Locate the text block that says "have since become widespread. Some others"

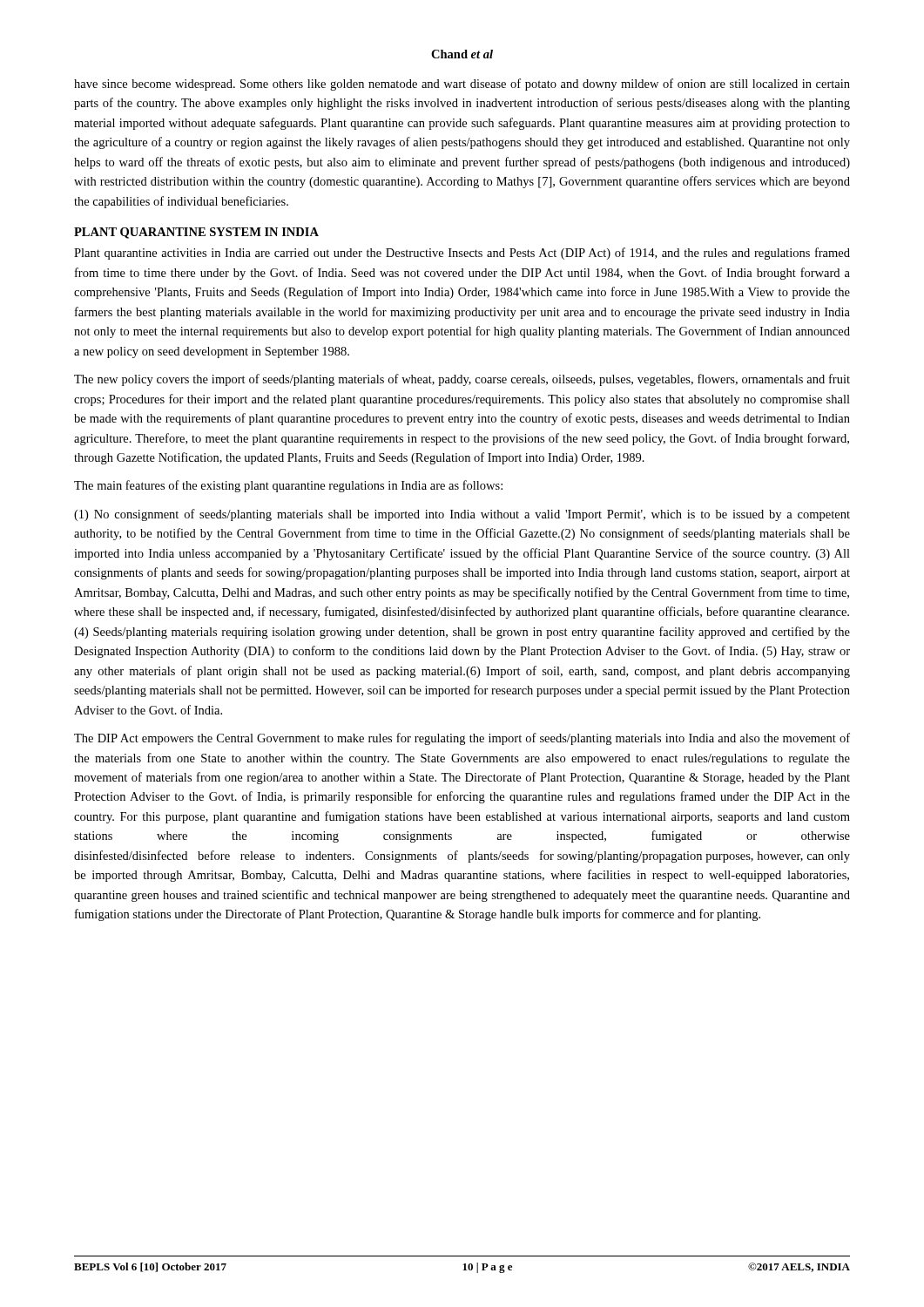pos(462,142)
